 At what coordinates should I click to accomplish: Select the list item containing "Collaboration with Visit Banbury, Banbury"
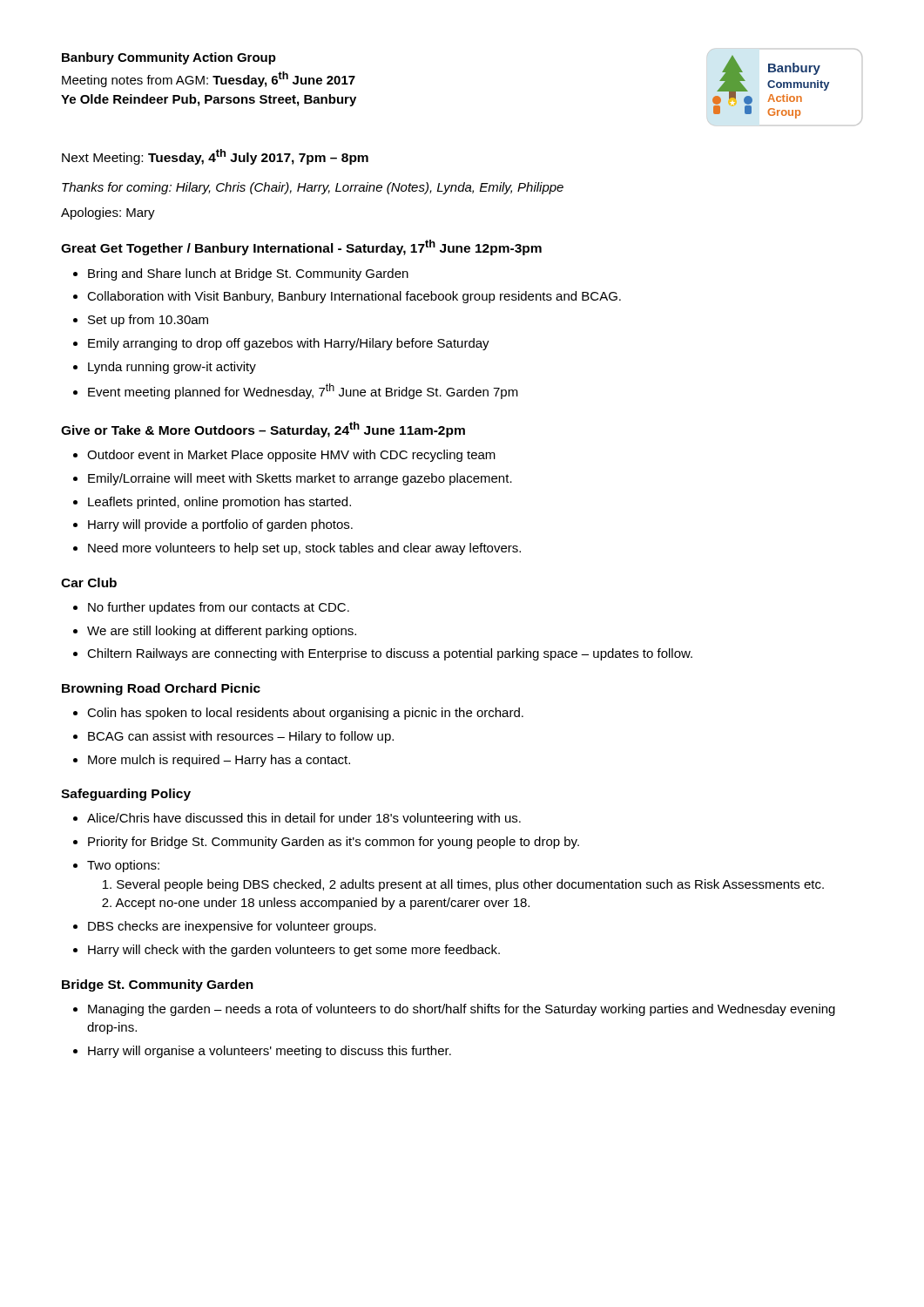coord(354,296)
